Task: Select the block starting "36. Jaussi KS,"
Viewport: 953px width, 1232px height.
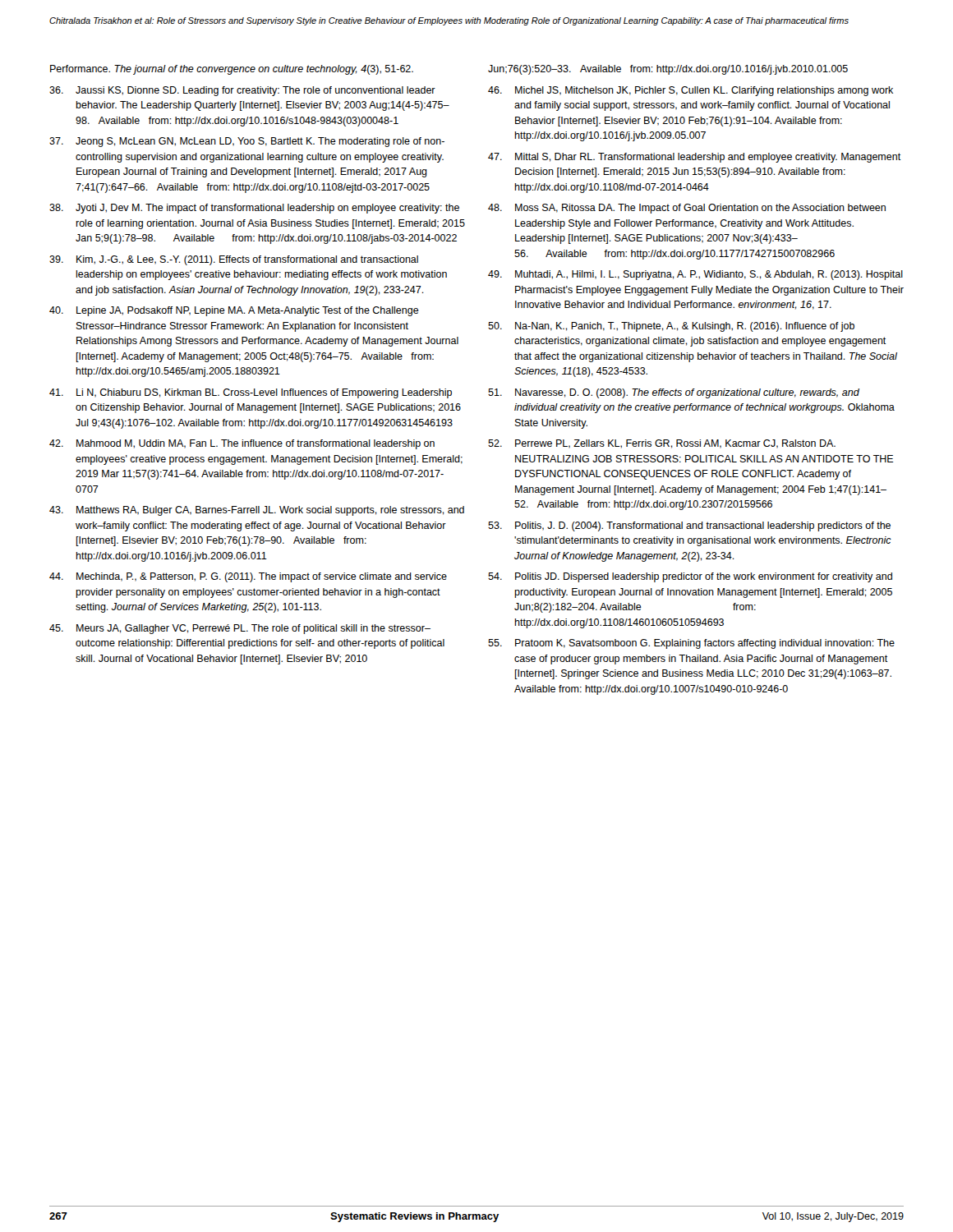Action: [257, 105]
